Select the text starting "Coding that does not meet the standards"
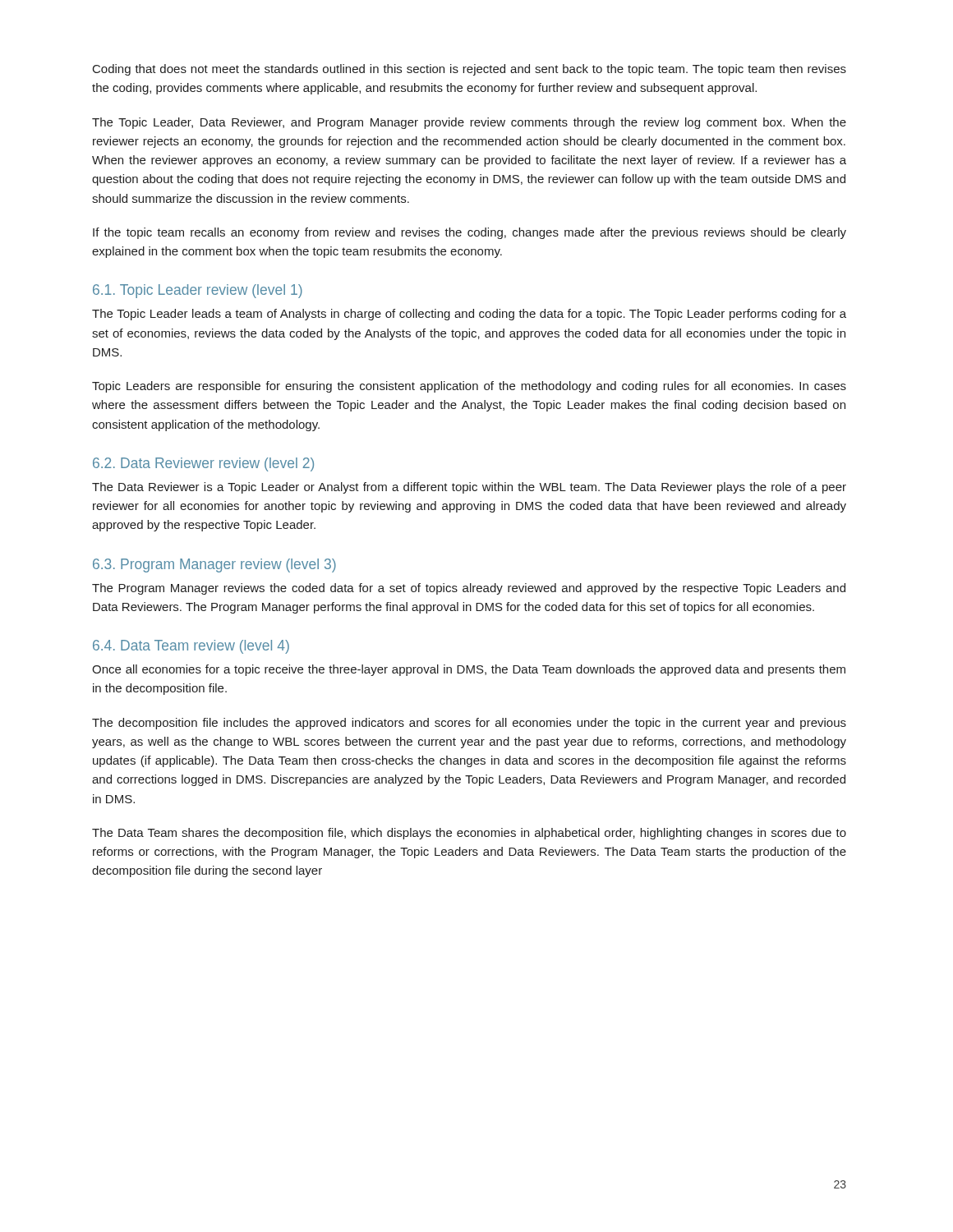Viewport: 953px width, 1232px height. tap(469, 78)
